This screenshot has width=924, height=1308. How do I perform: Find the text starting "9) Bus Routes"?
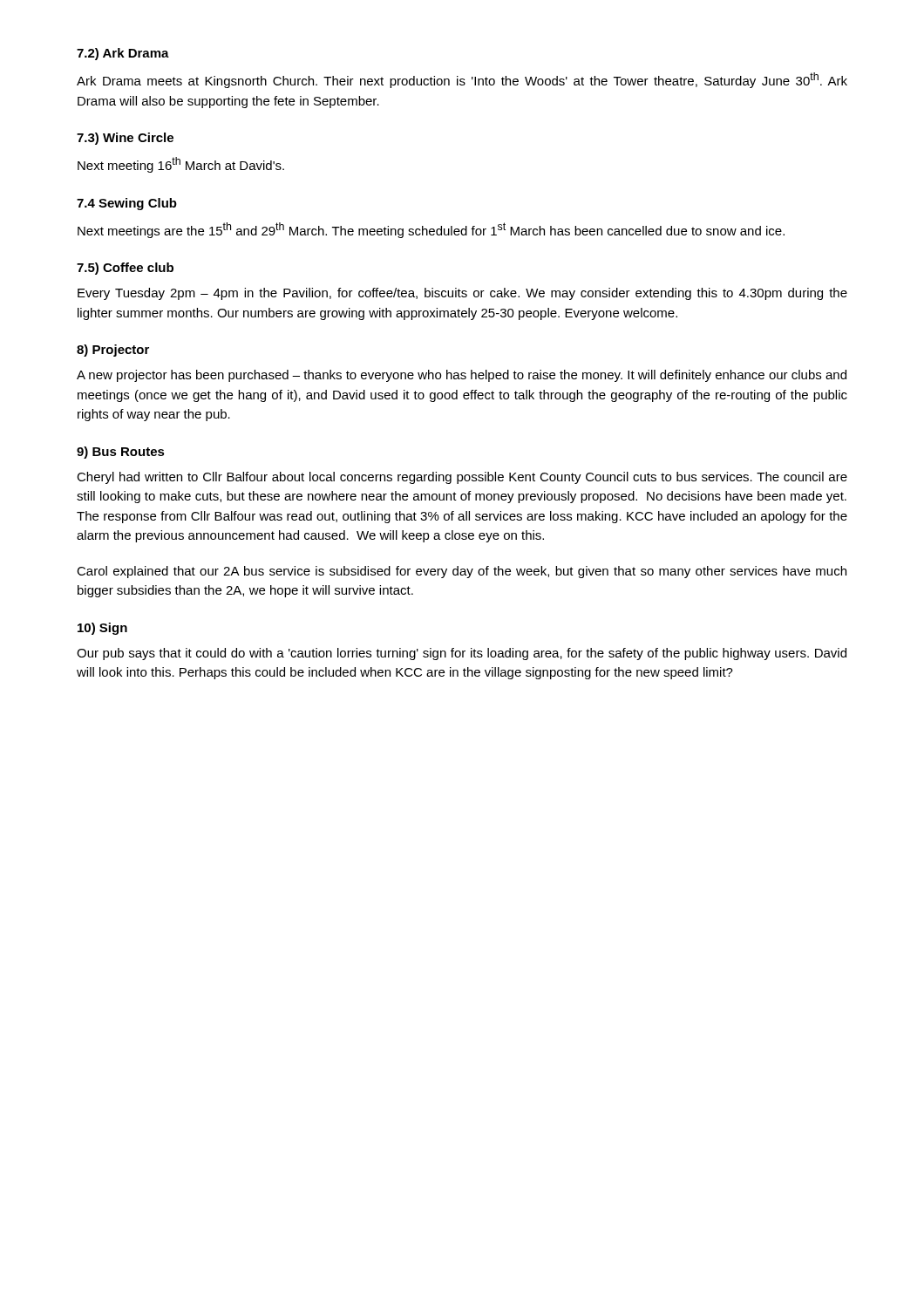pos(121,451)
